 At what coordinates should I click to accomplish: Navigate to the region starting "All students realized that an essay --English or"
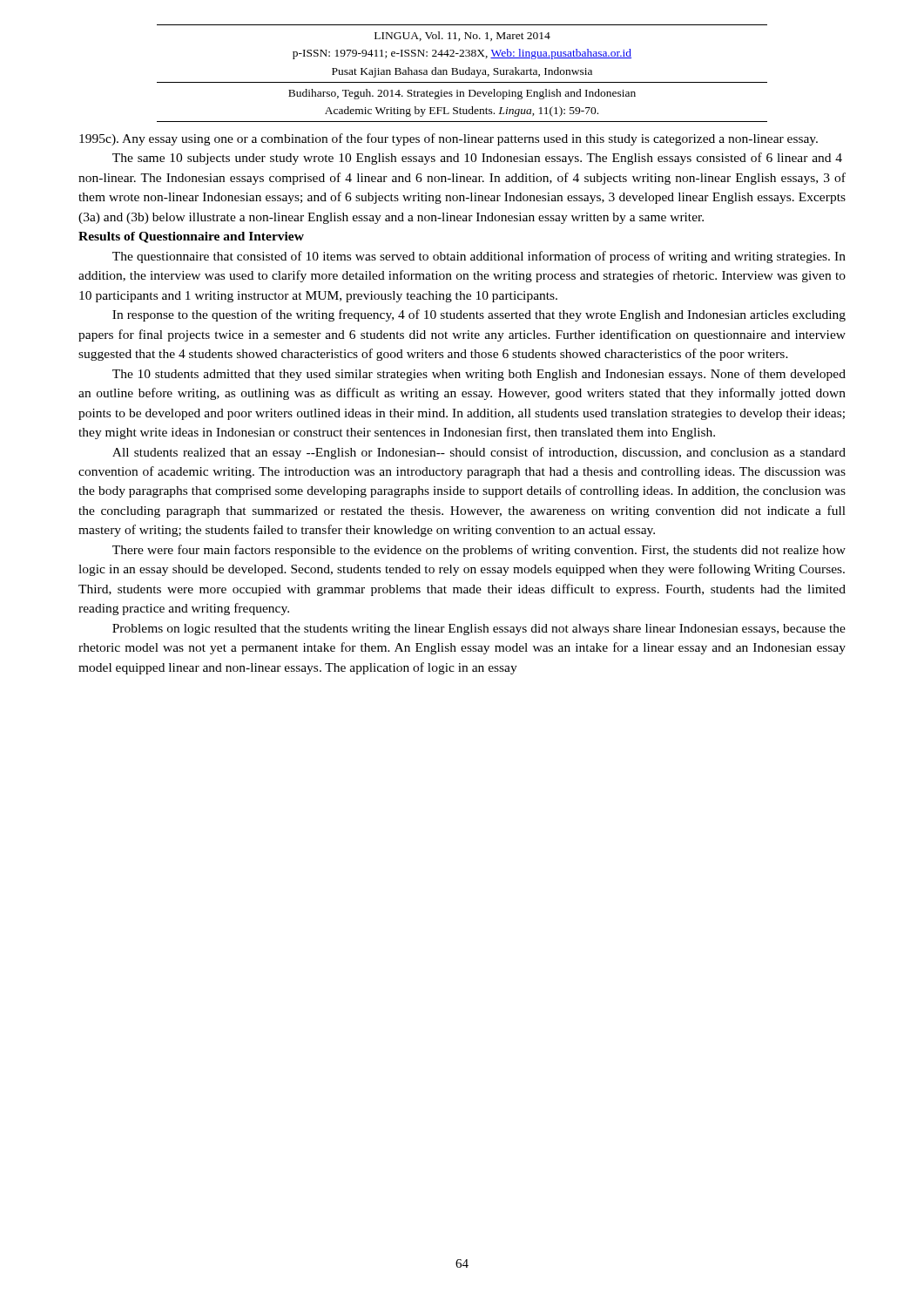click(x=462, y=491)
